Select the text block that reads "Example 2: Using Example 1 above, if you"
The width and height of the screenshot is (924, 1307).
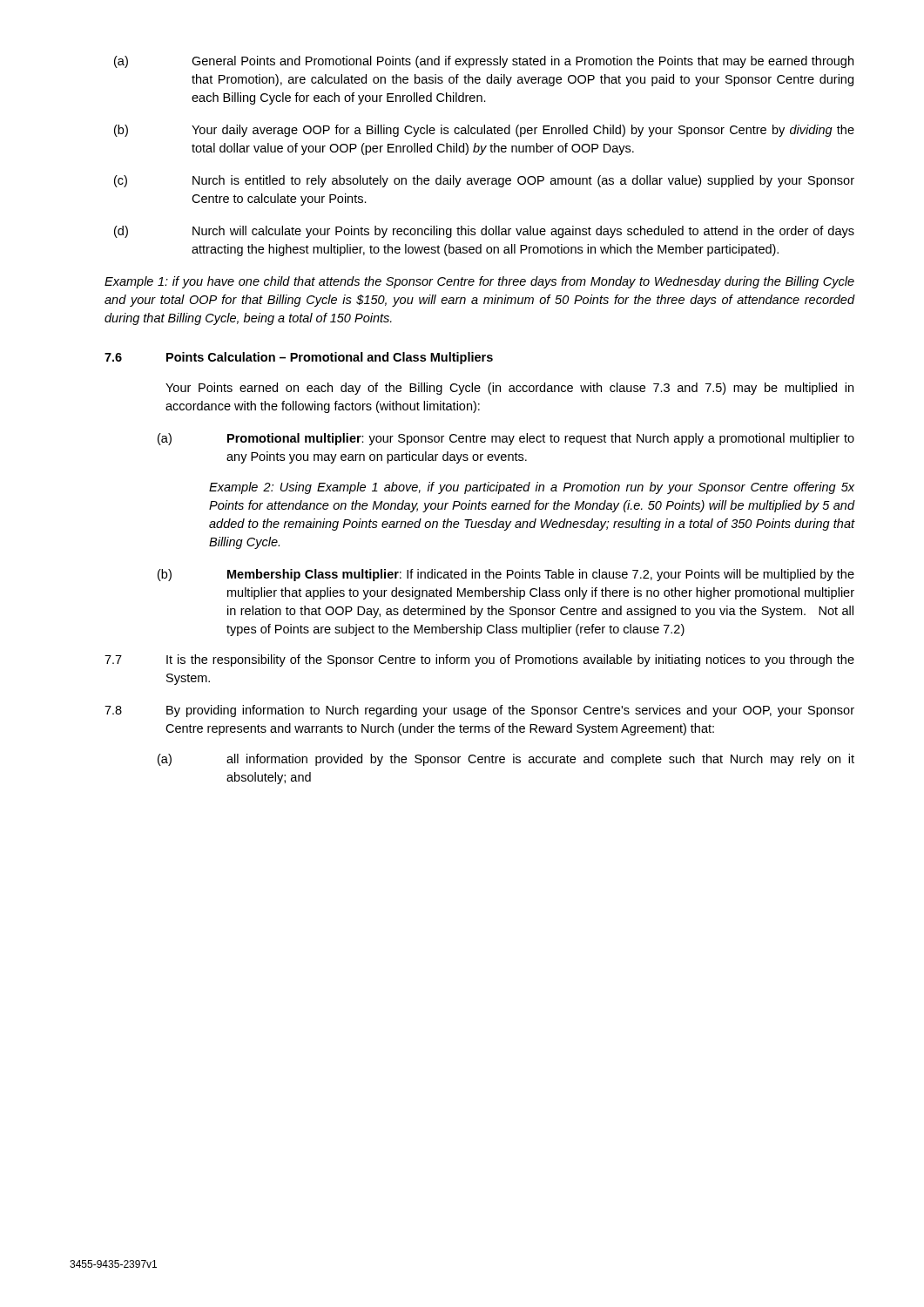pyautogui.click(x=532, y=515)
